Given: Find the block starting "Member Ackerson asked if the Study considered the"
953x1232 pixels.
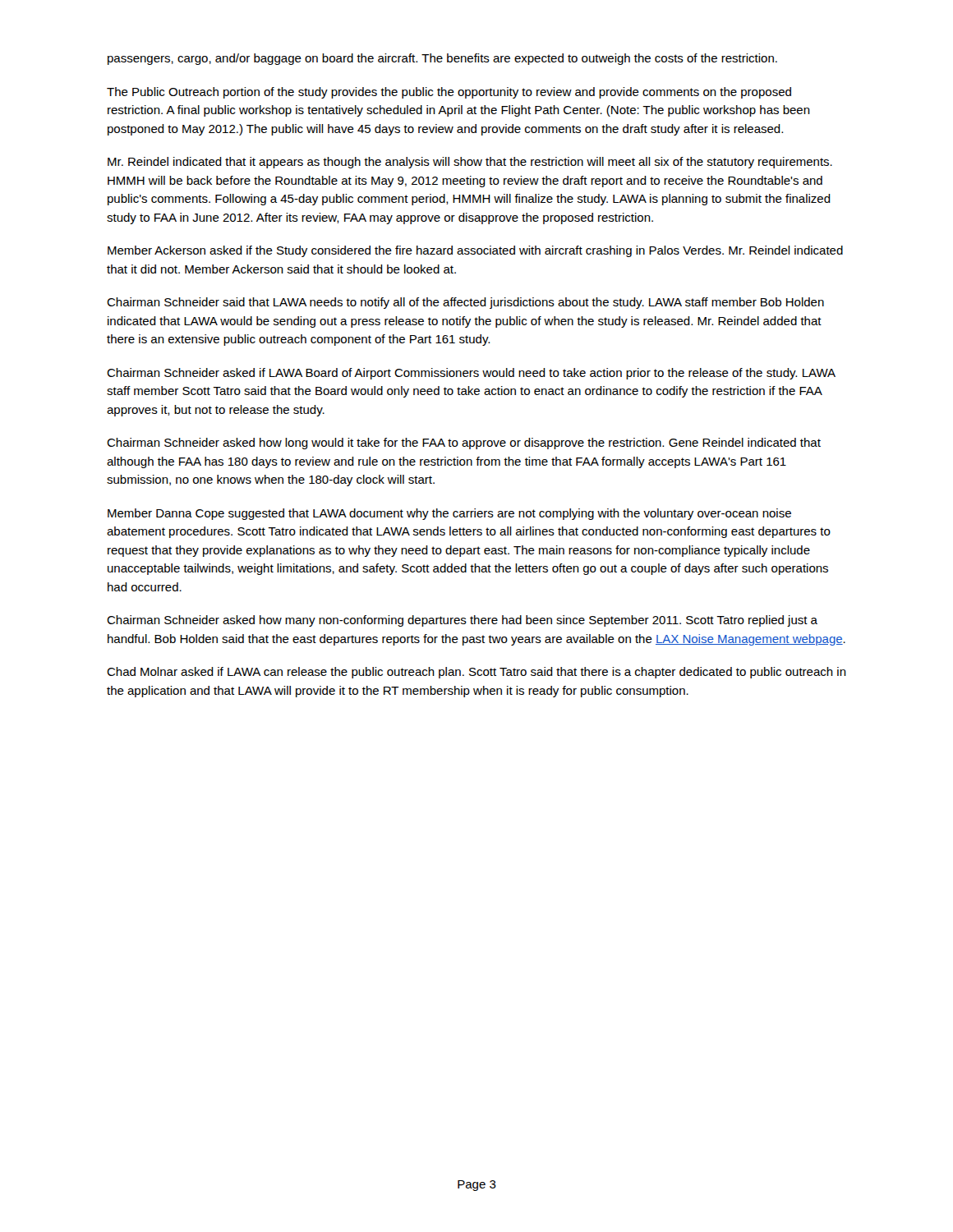Looking at the screenshot, I should (x=475, y=259).
